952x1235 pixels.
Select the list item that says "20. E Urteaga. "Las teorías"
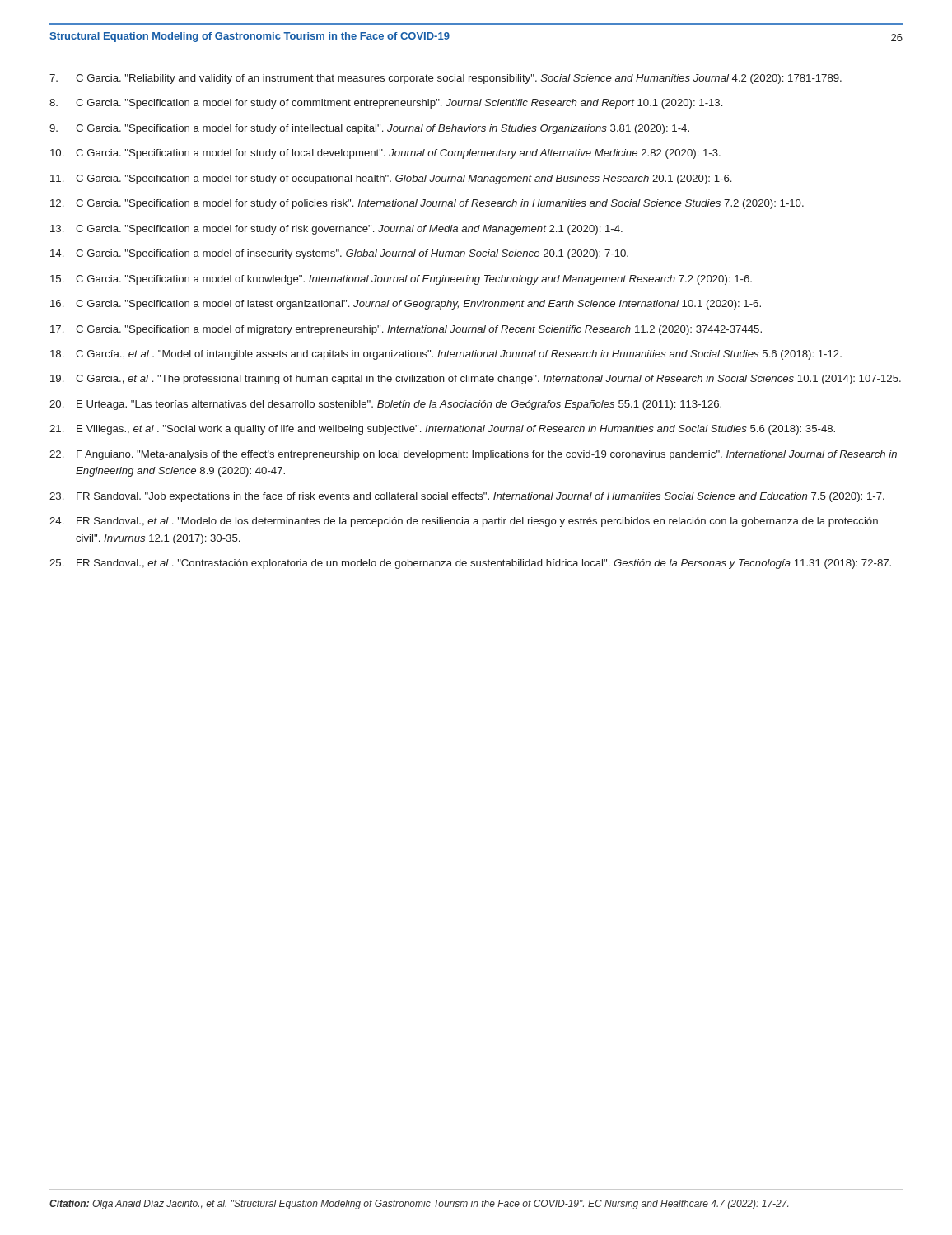coord(476,404)
